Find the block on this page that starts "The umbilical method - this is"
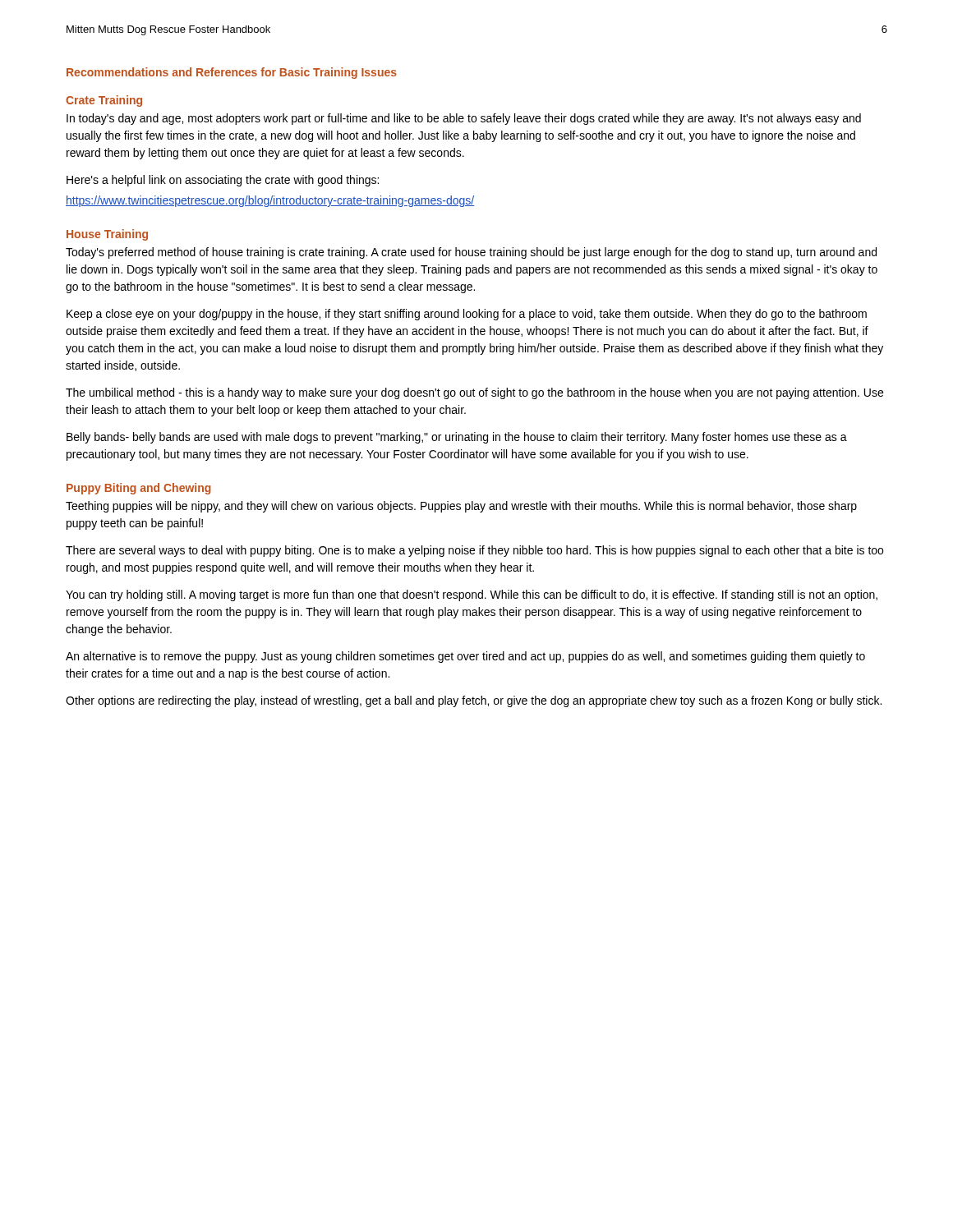 point(476,402)
